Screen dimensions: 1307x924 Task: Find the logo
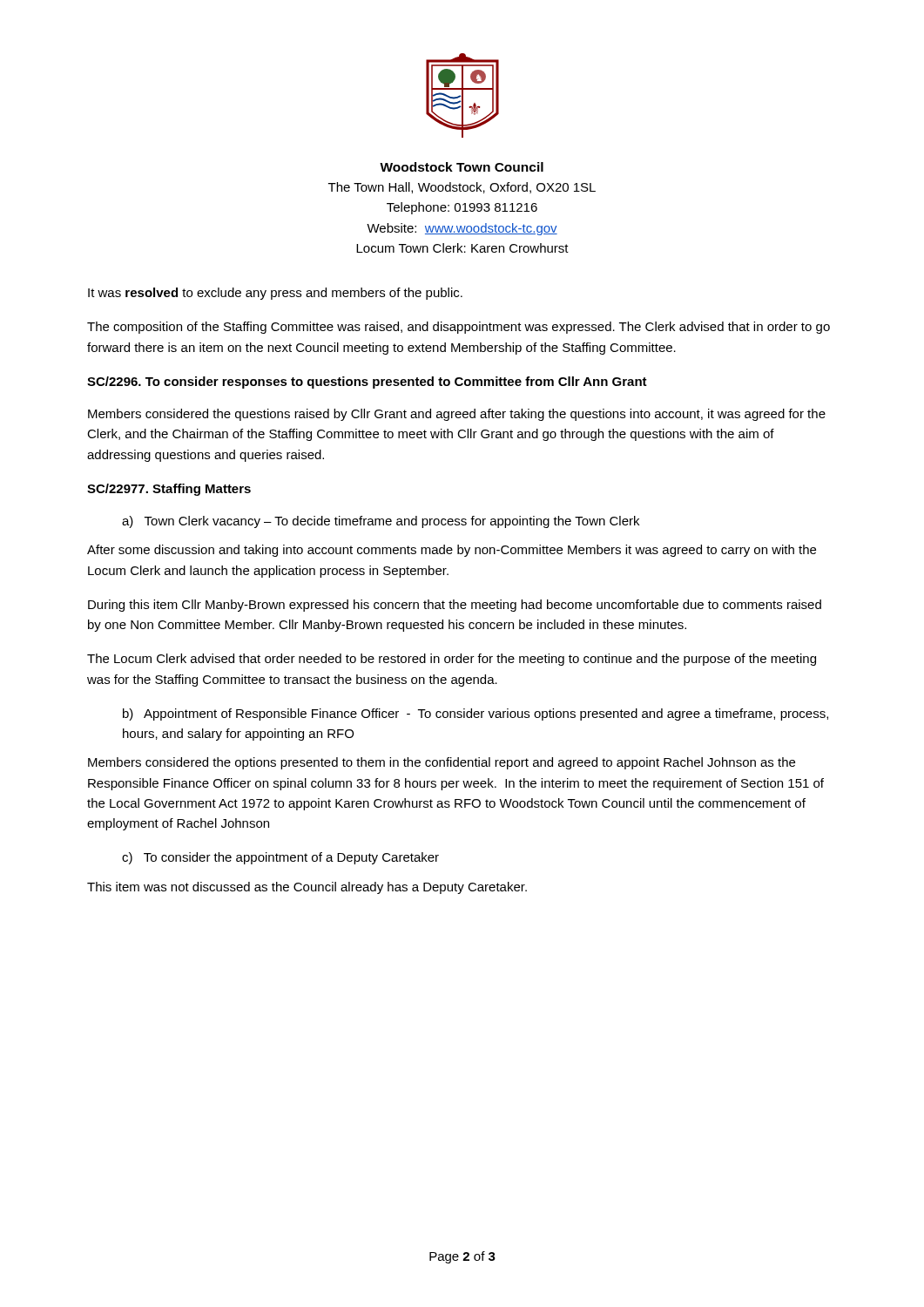(x=462, y=101)
